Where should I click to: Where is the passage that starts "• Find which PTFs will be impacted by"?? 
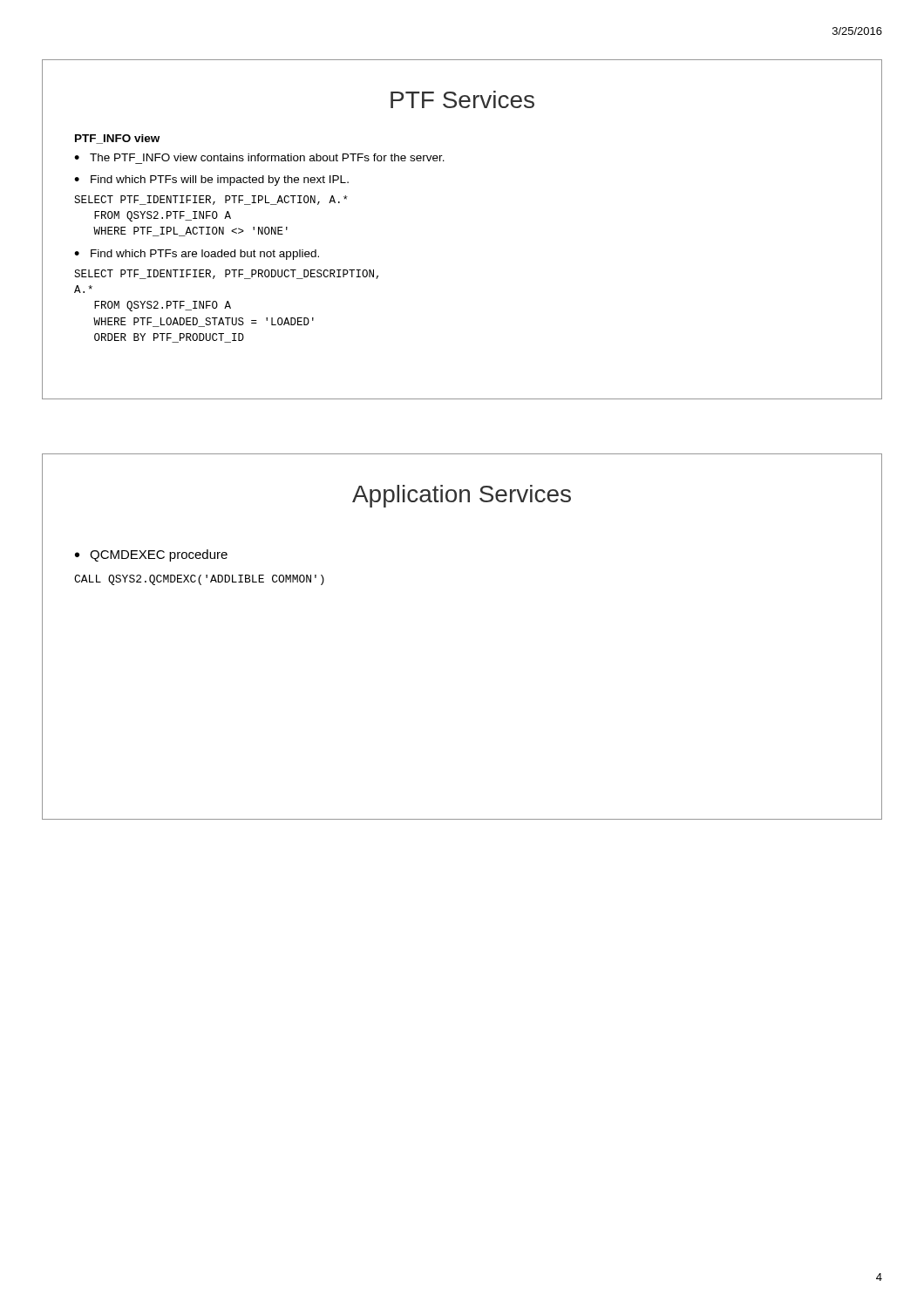click(x=212, y=180)
